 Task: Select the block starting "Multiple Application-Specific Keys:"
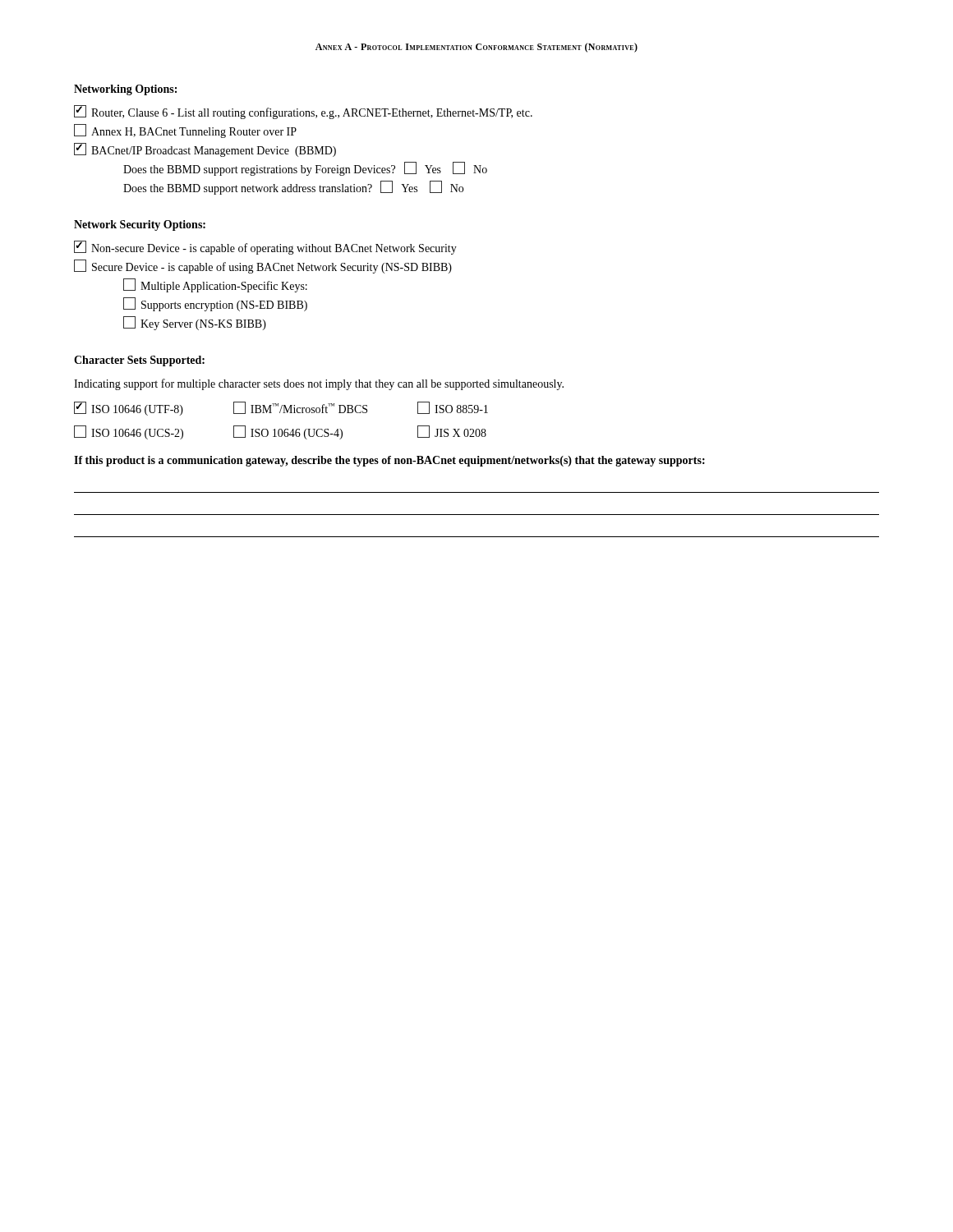[x=216, y=286]
